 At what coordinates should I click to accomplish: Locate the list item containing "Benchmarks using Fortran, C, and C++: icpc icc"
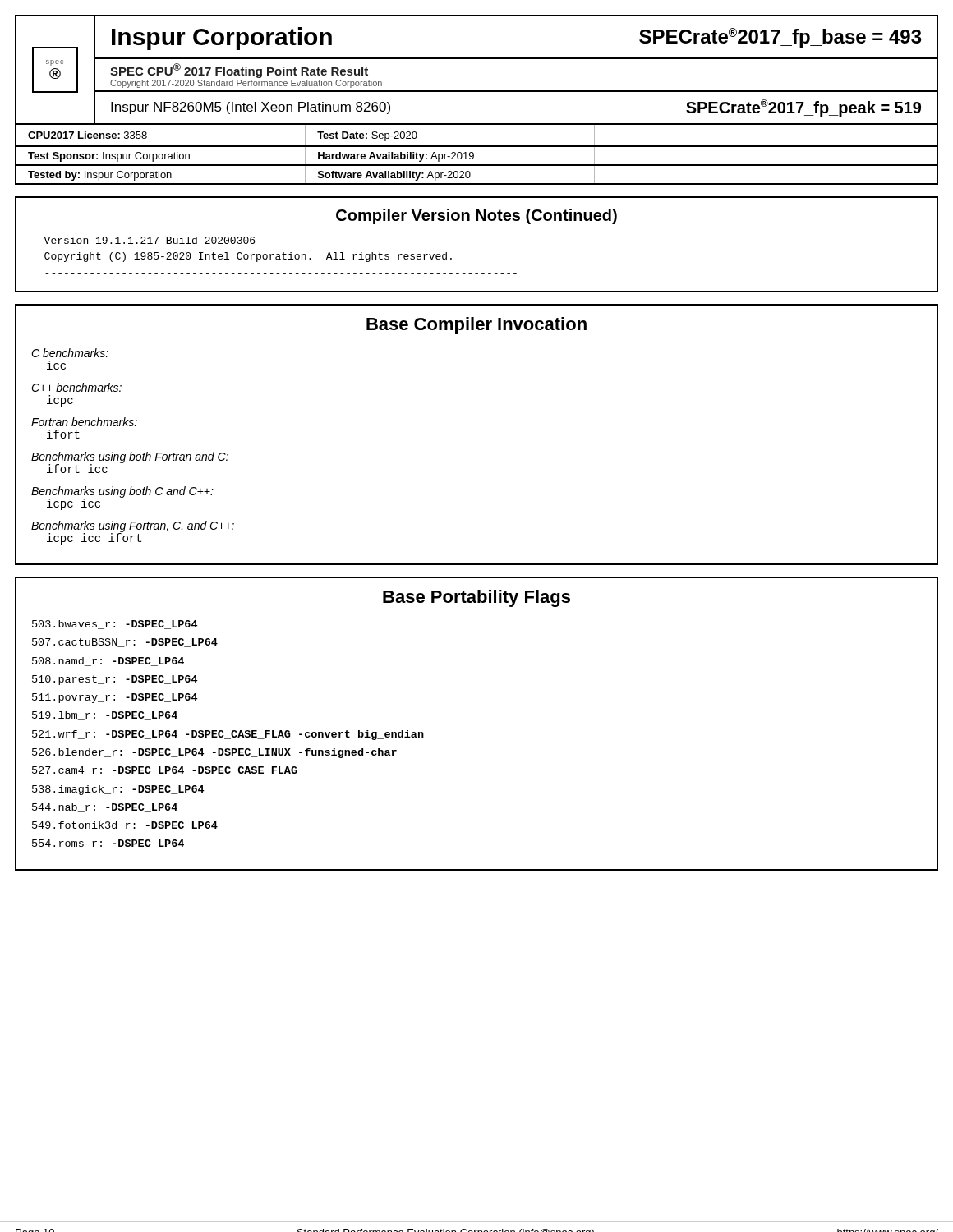[133, 533]
